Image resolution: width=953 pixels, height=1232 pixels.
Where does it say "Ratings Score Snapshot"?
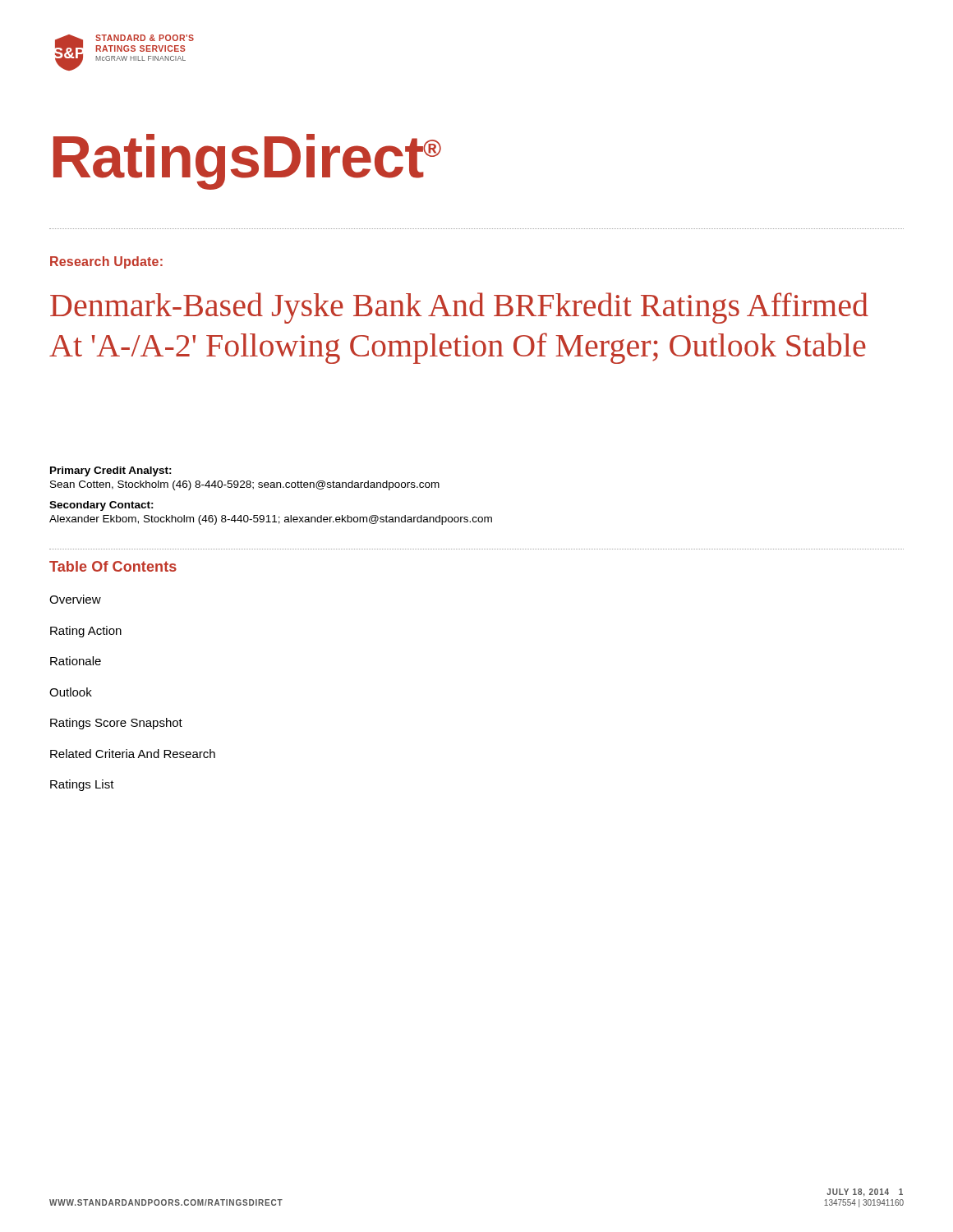point(116,722)
